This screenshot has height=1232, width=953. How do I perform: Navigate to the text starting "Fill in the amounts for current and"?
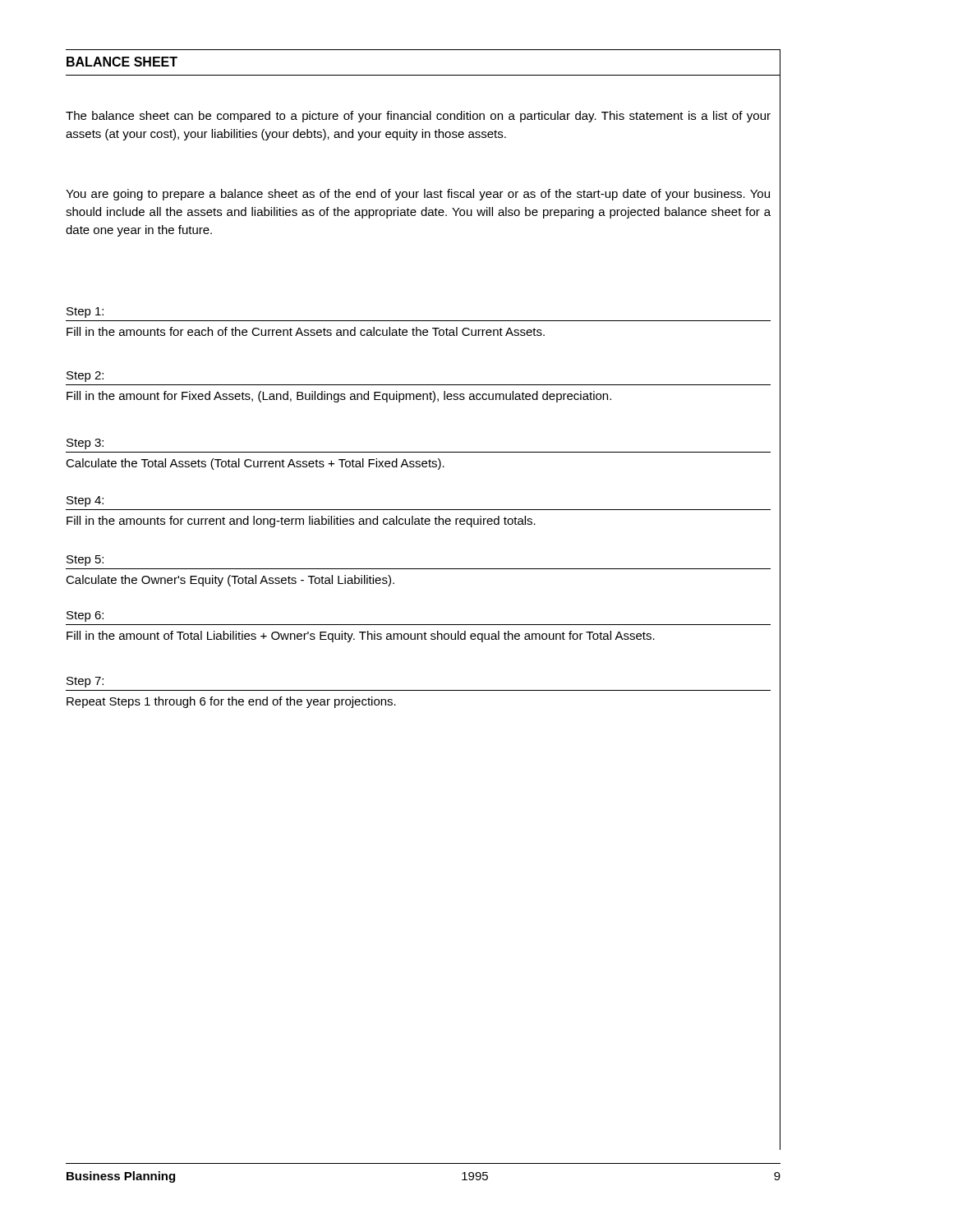click(301, 520)
